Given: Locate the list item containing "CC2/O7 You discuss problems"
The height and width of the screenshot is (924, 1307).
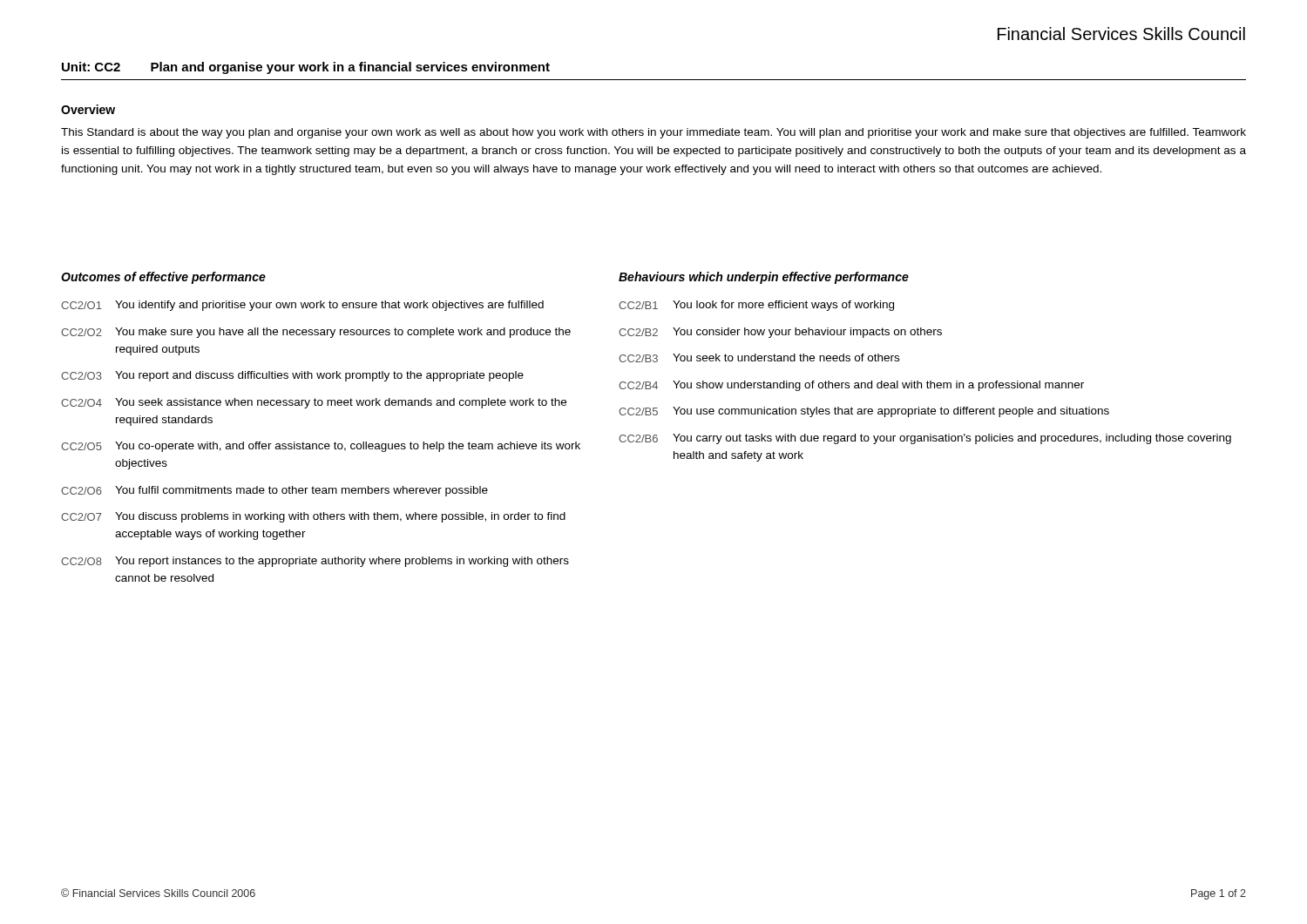Looking at the screenshot, I should [x=322, y=525].
